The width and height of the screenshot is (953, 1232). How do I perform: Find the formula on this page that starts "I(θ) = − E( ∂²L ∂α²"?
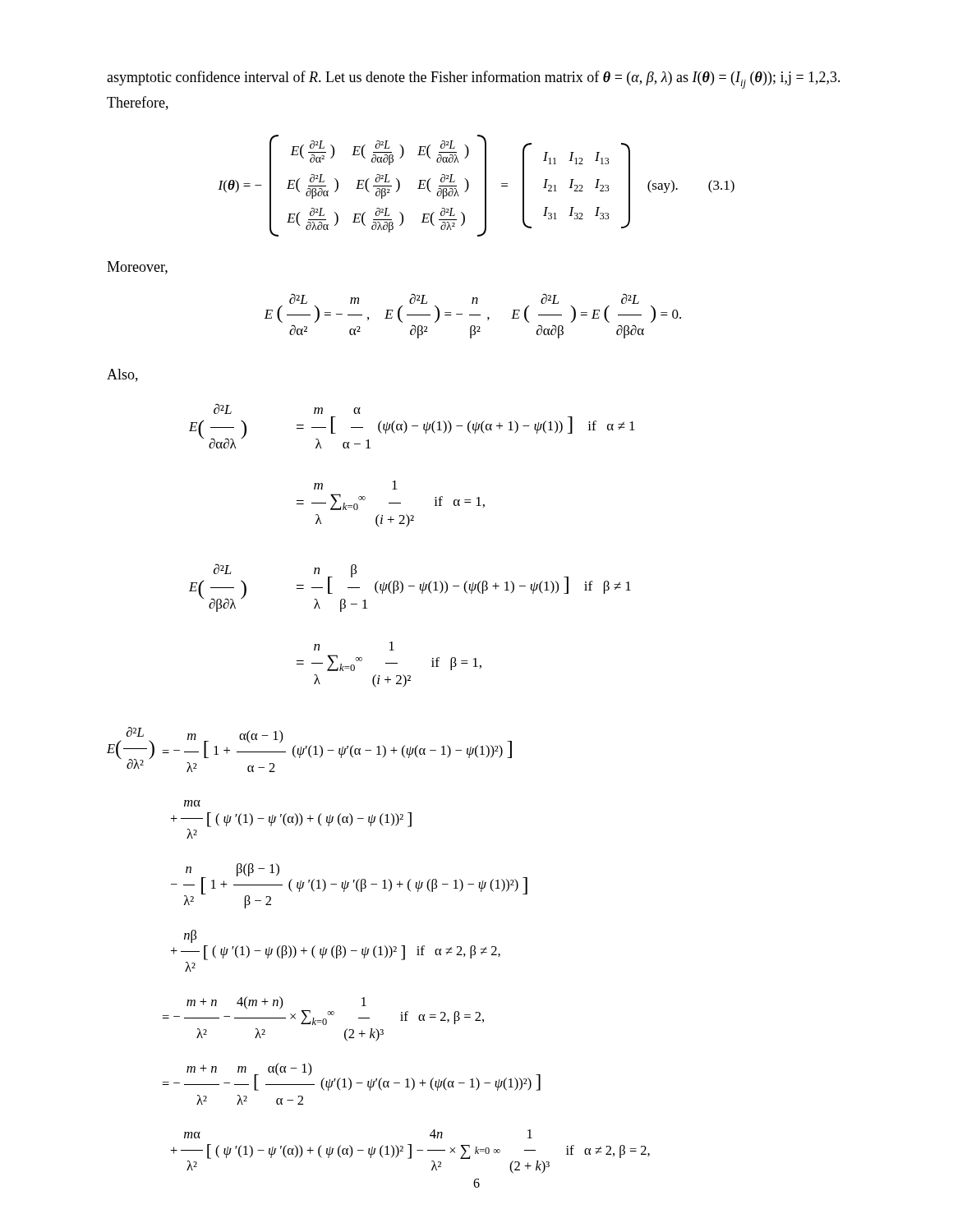coord(476,186)
